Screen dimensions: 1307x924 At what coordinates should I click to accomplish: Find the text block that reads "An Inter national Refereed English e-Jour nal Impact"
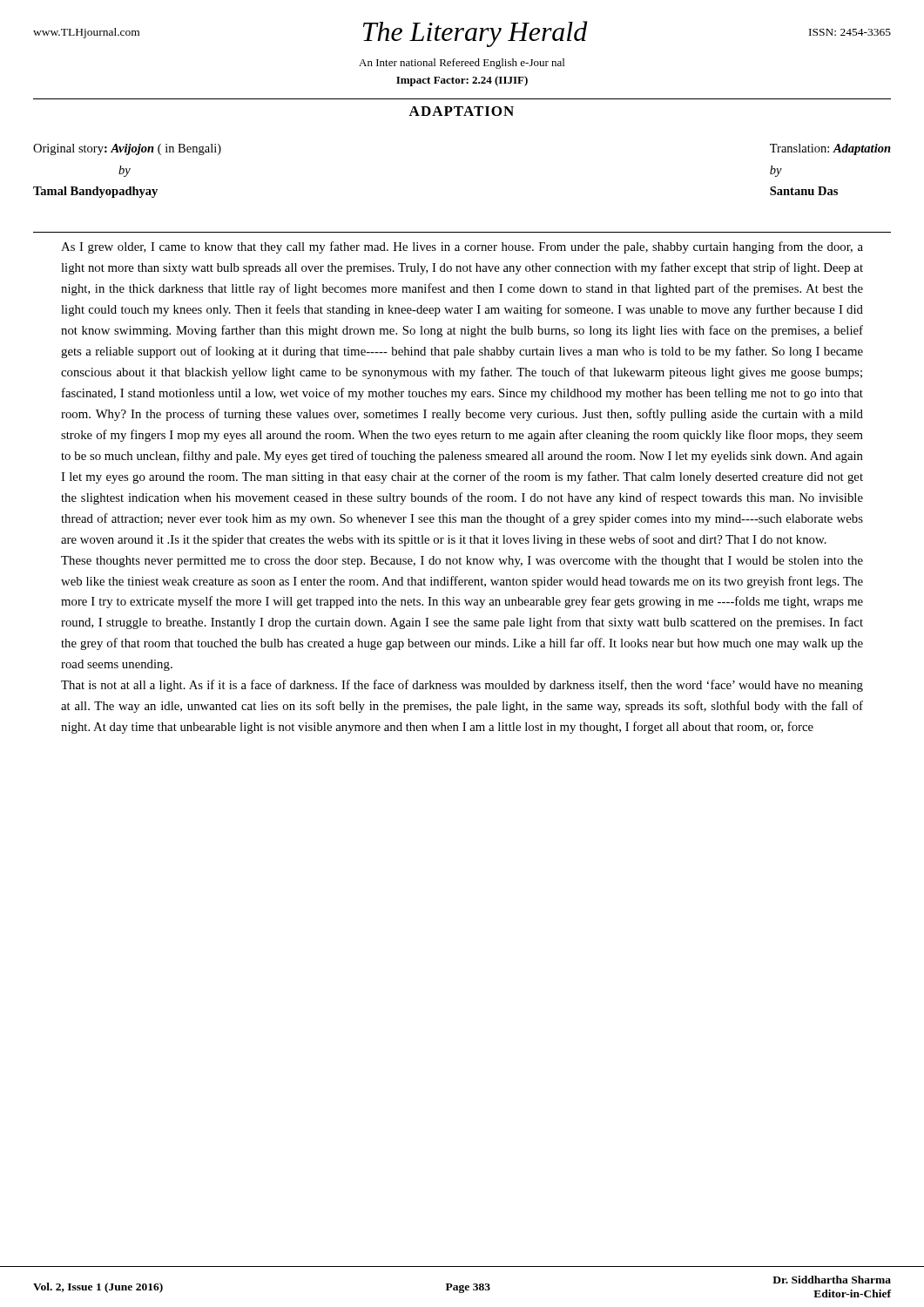tap(462, 71)
